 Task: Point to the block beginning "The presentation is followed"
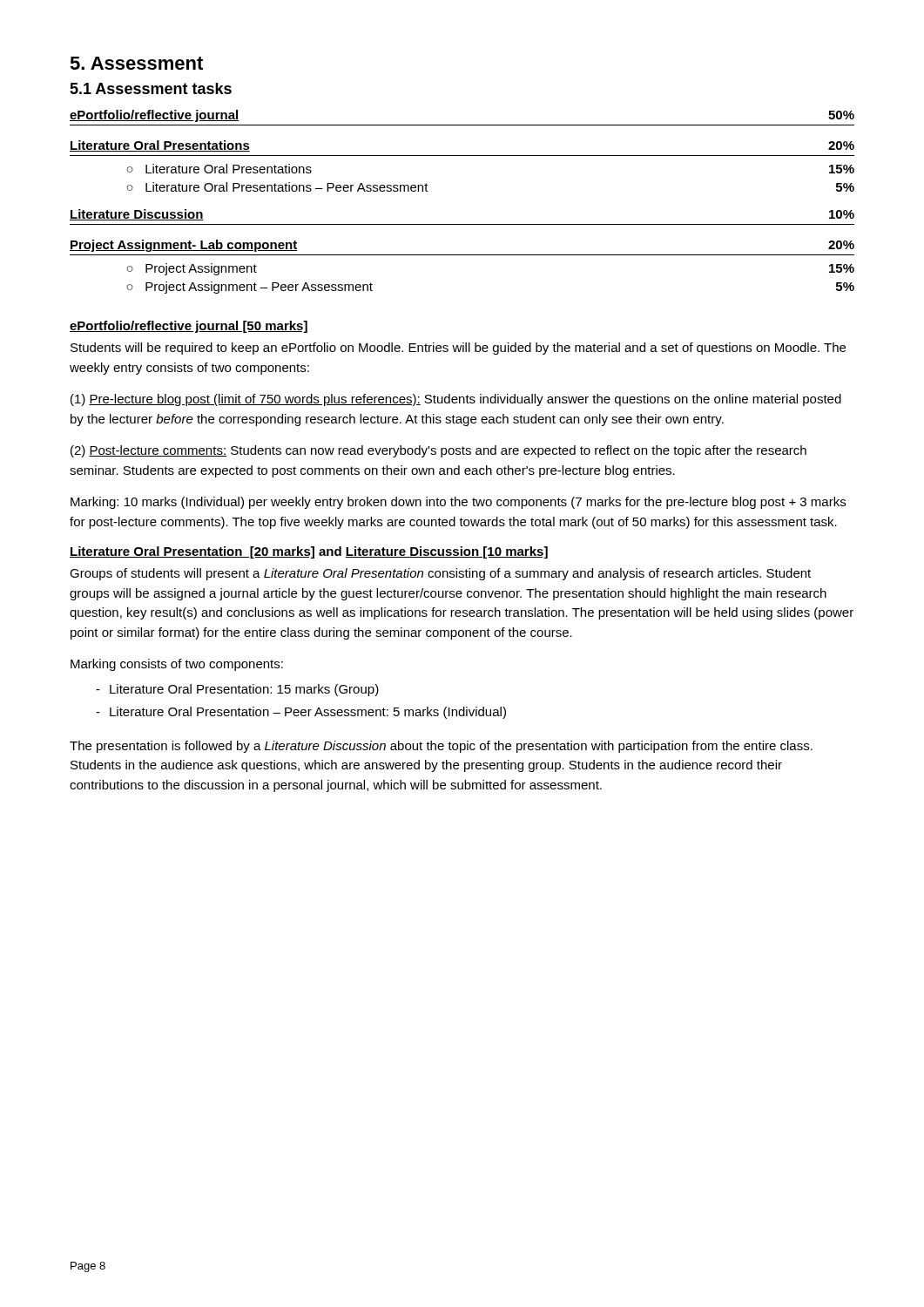pos(441,765)
